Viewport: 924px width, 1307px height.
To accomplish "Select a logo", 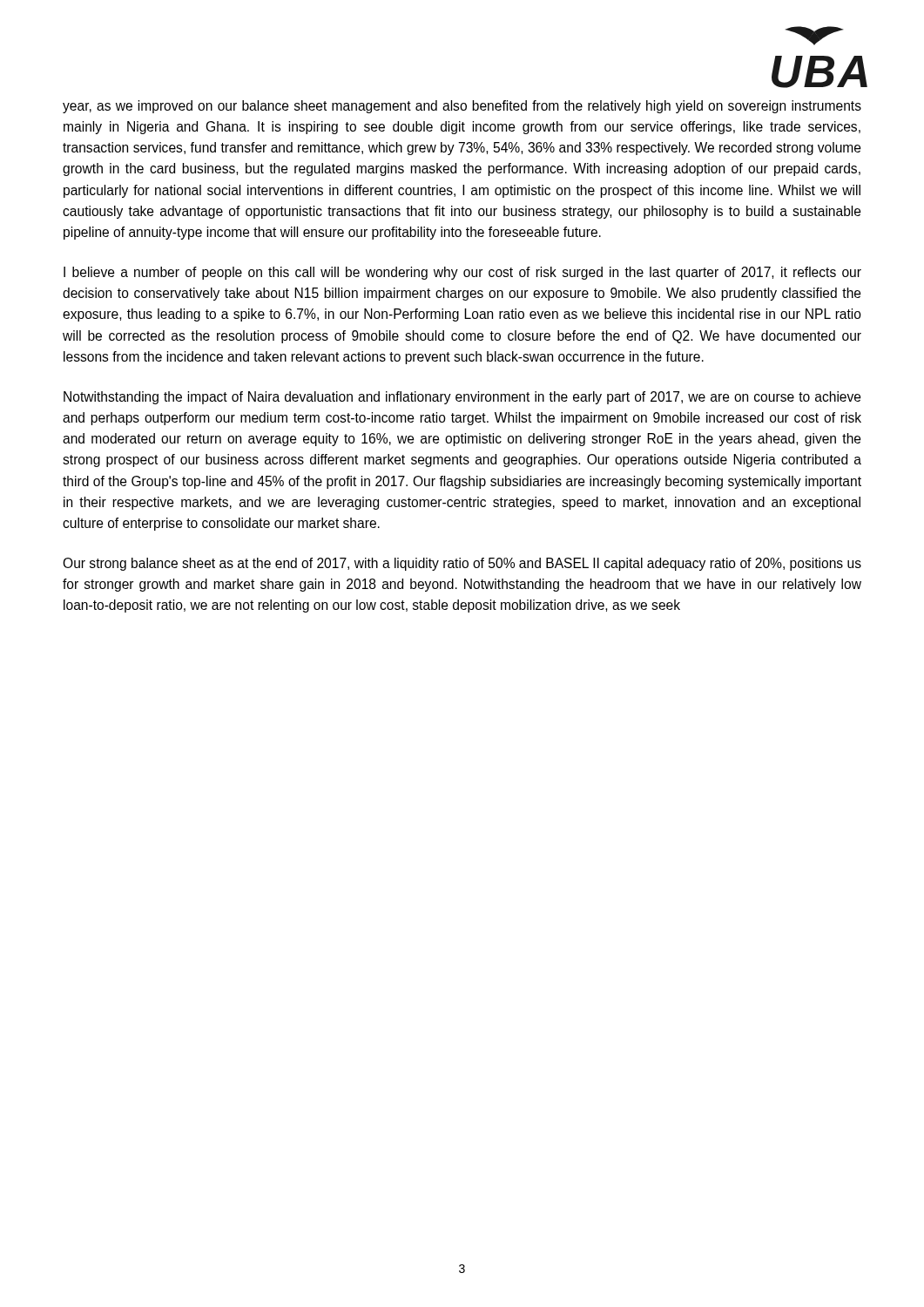I will 826,57.
